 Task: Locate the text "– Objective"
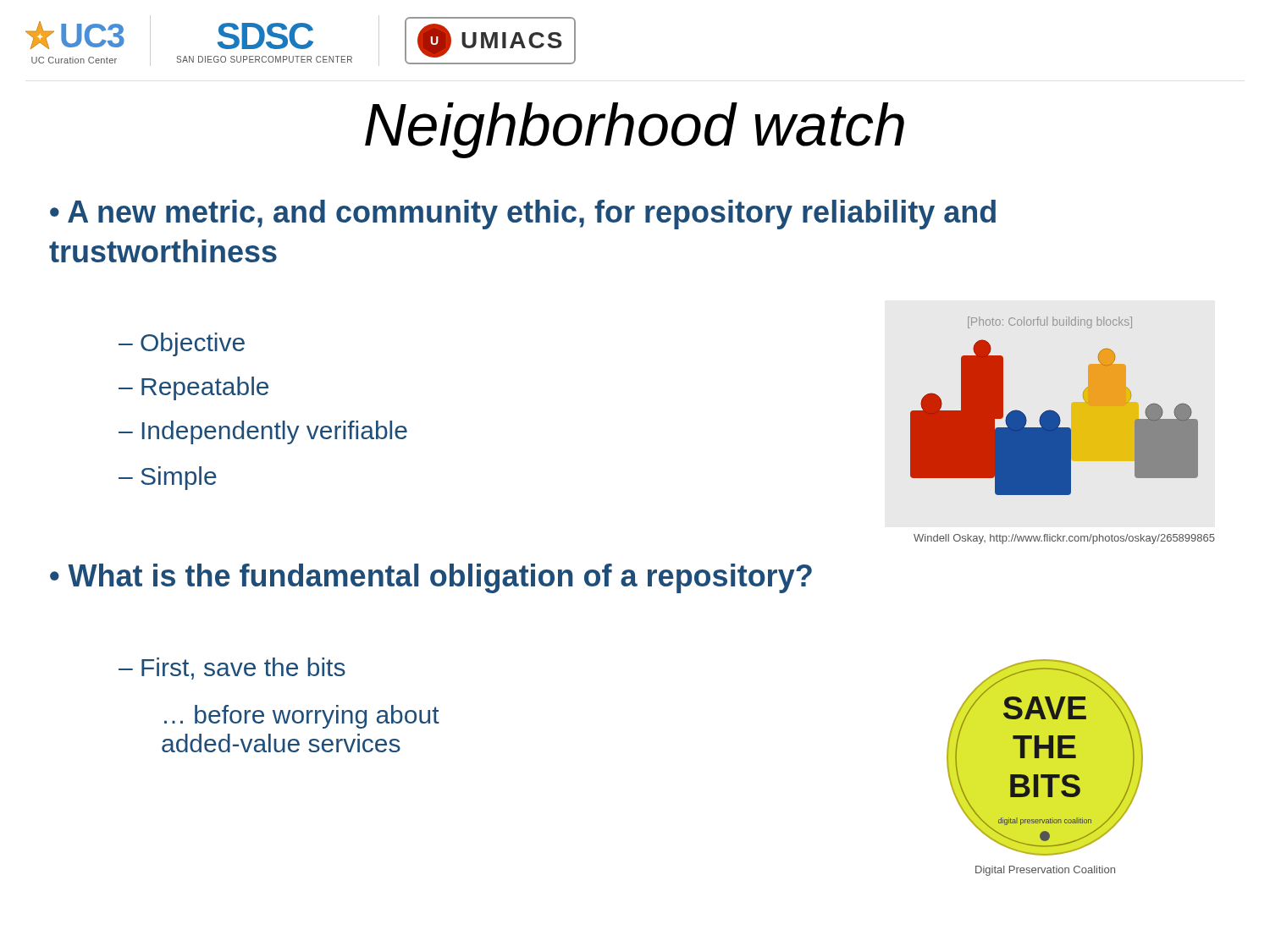182,342
